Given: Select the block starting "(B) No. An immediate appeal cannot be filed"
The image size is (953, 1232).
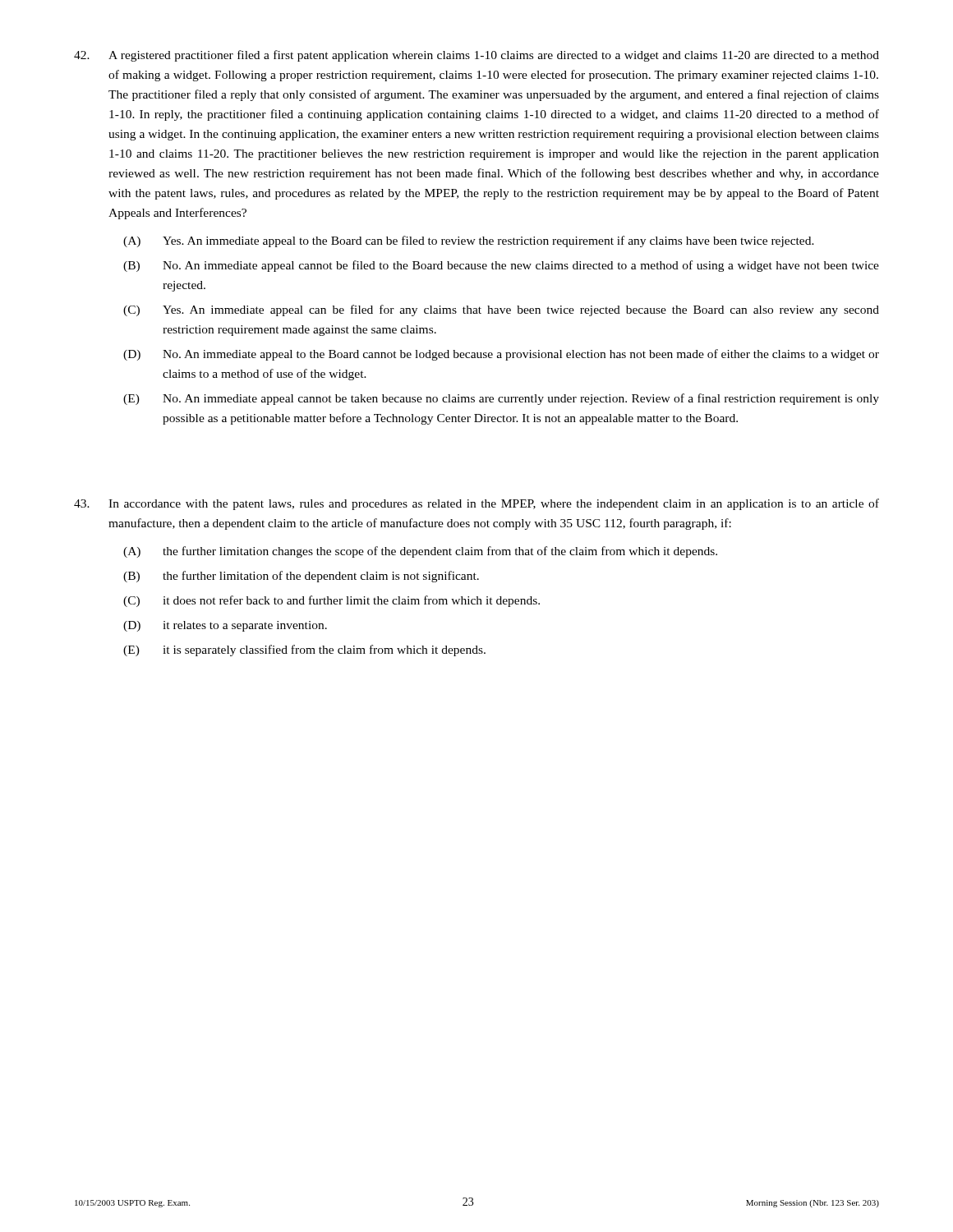Looking at the screenshot, I should click(x=501, y=275).
